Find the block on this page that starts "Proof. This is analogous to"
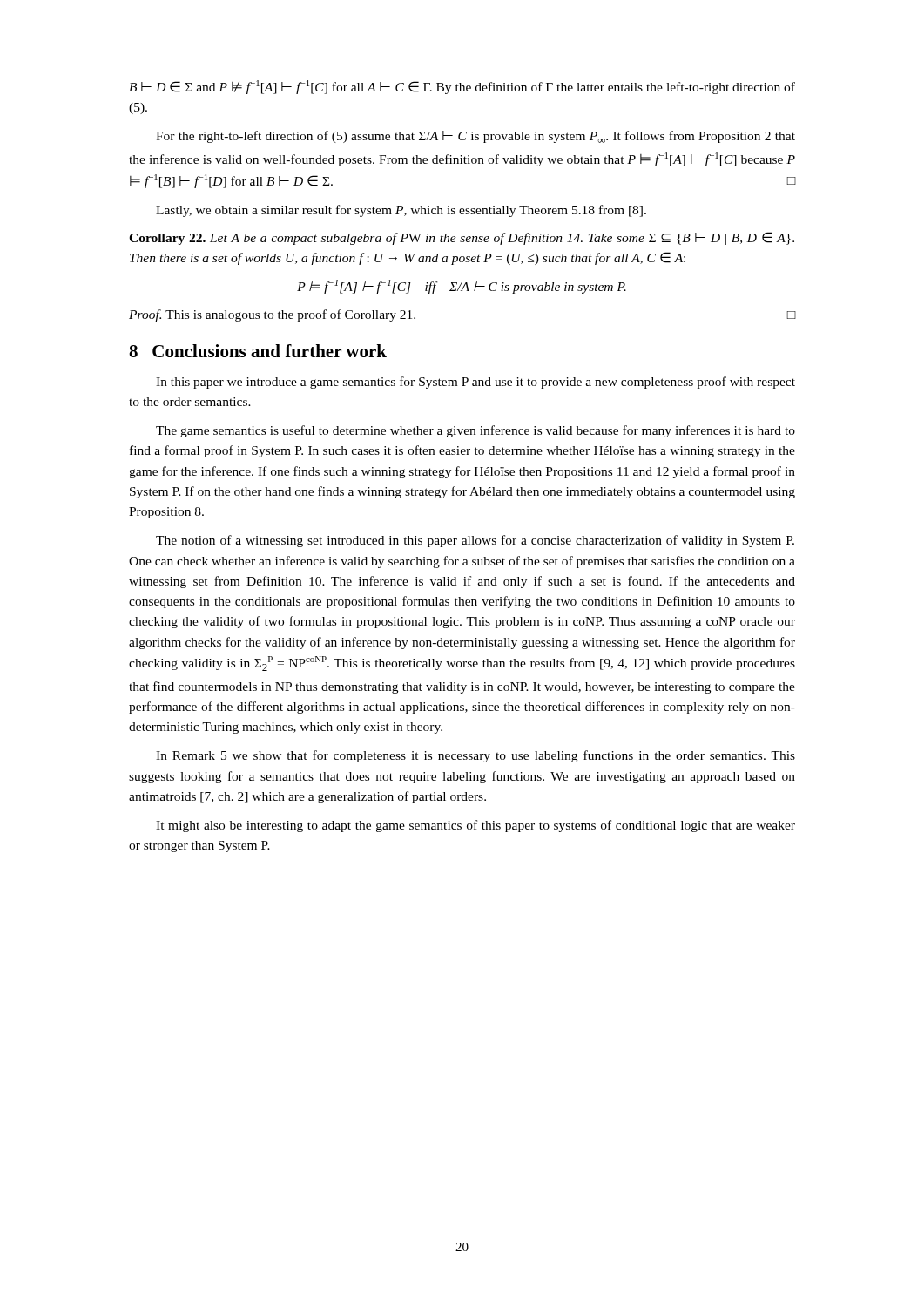The width and height of the screenshot is (924, 1307). (269, 315)
